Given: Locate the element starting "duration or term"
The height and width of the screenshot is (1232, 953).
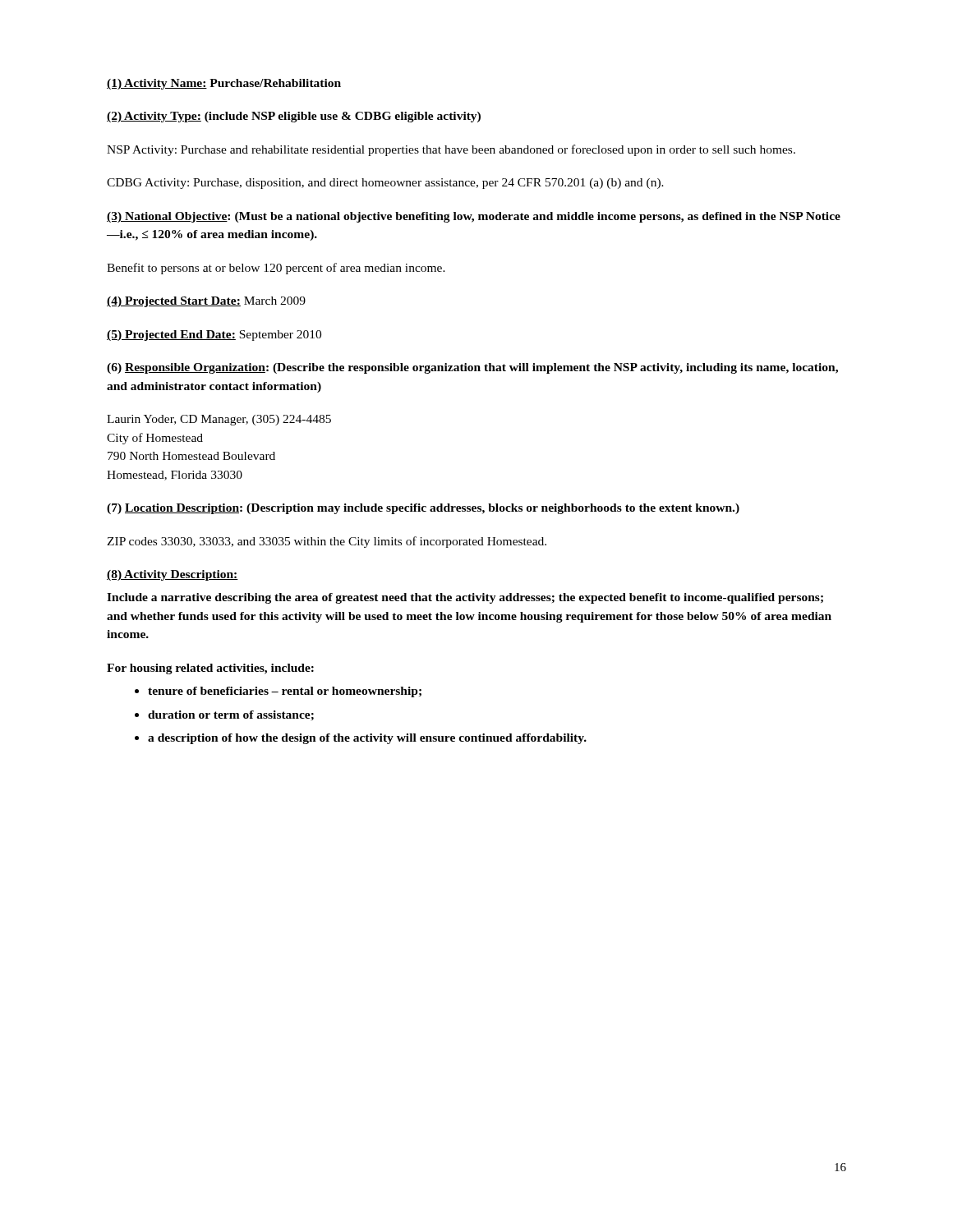Looking at the screenshot, I should (231, 714).
